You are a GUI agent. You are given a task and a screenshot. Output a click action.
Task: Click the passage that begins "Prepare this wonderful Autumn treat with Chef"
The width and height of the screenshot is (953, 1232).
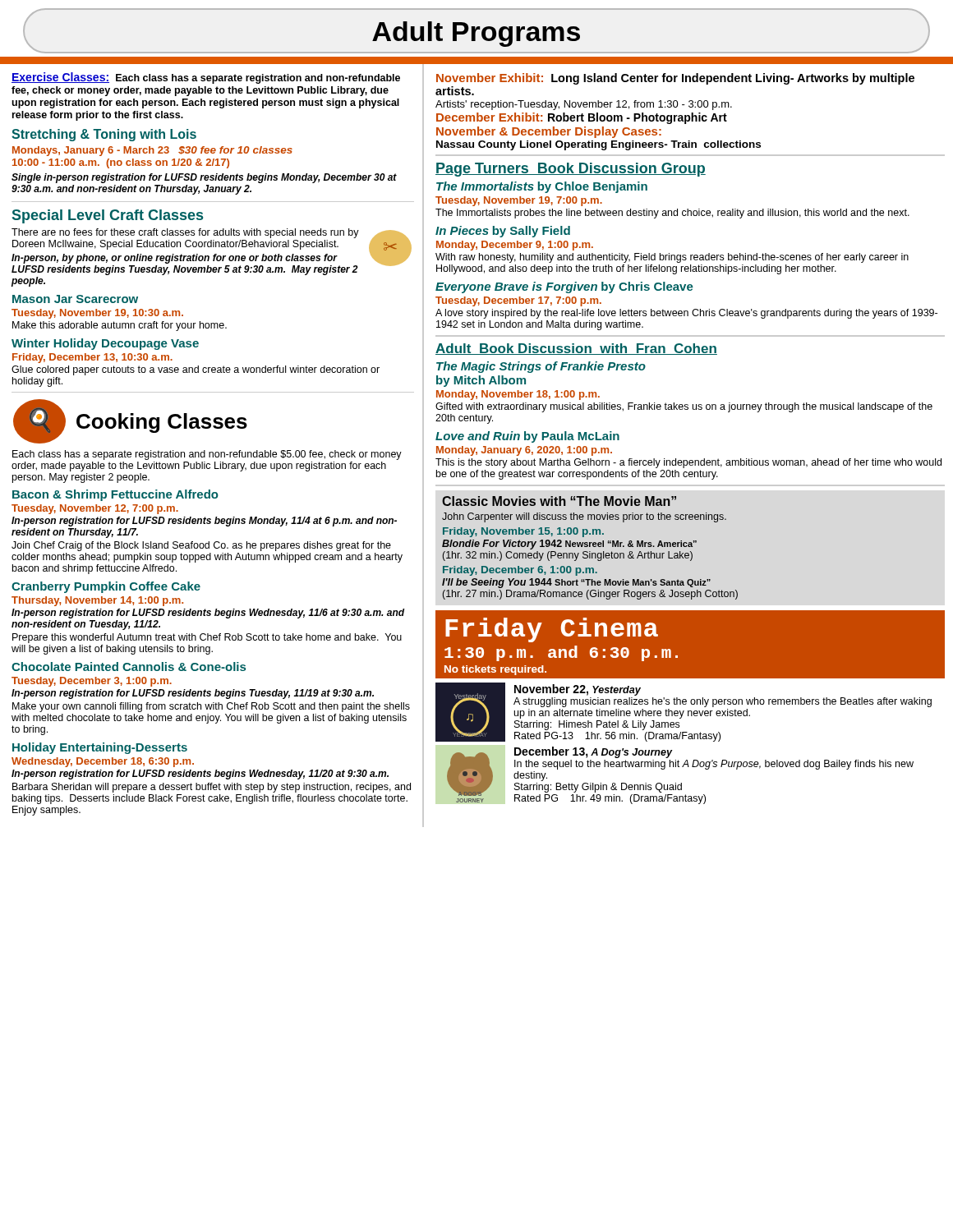207,643
